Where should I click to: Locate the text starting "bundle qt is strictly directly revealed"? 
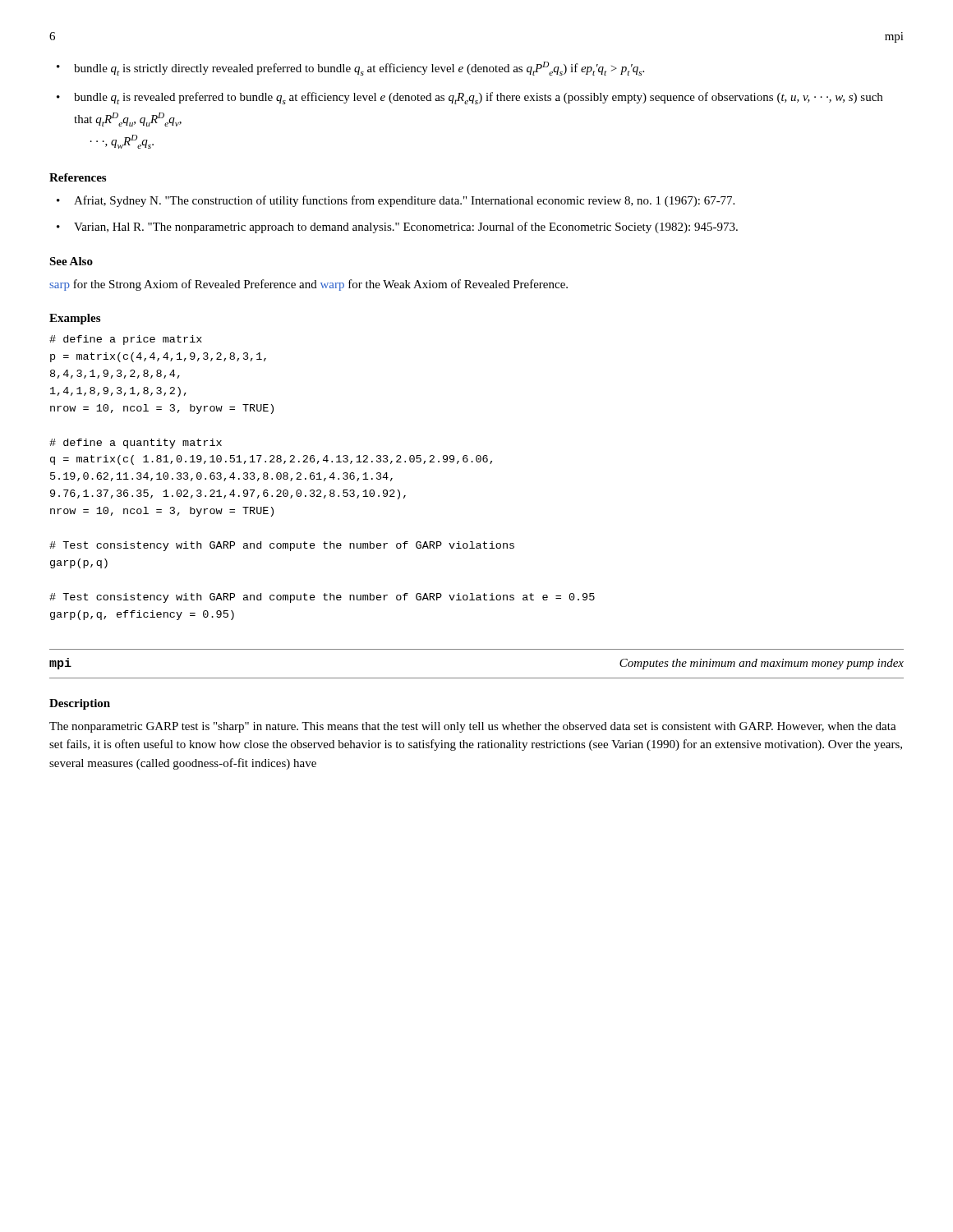point(360,68)
